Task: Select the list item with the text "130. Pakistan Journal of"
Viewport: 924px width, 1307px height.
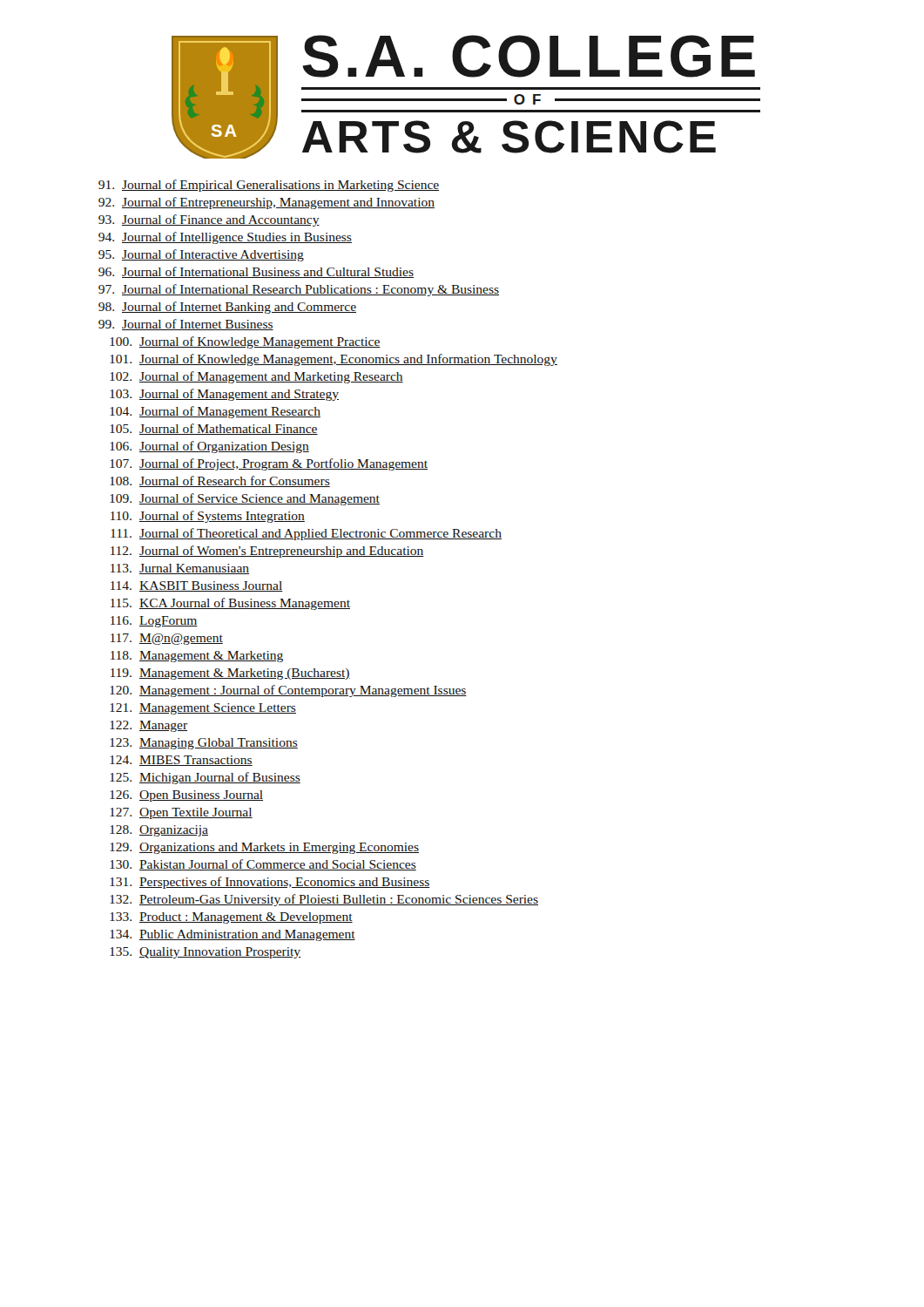Action: click(252, 864)
